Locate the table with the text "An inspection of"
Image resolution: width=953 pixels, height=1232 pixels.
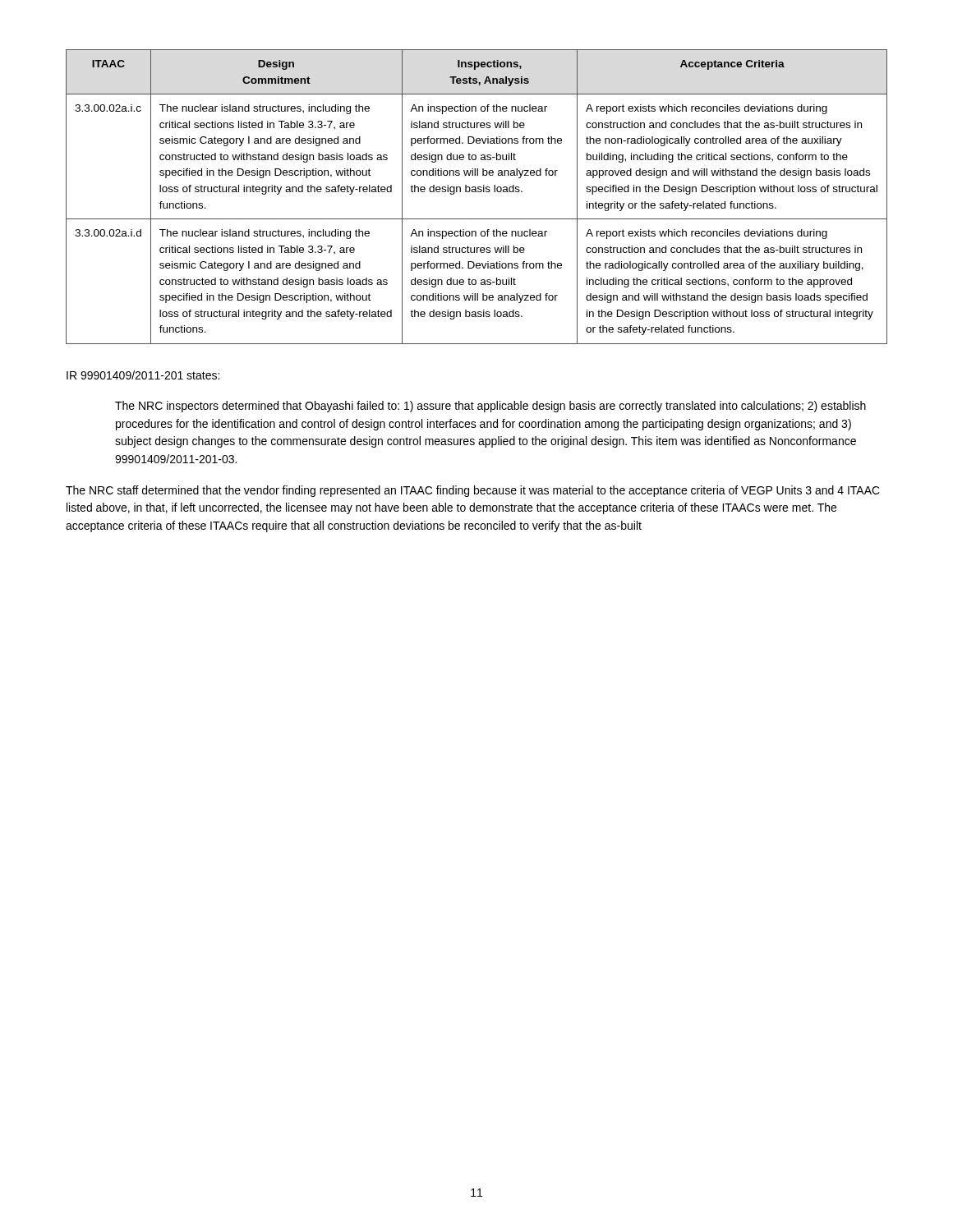(x=476, y=197)
